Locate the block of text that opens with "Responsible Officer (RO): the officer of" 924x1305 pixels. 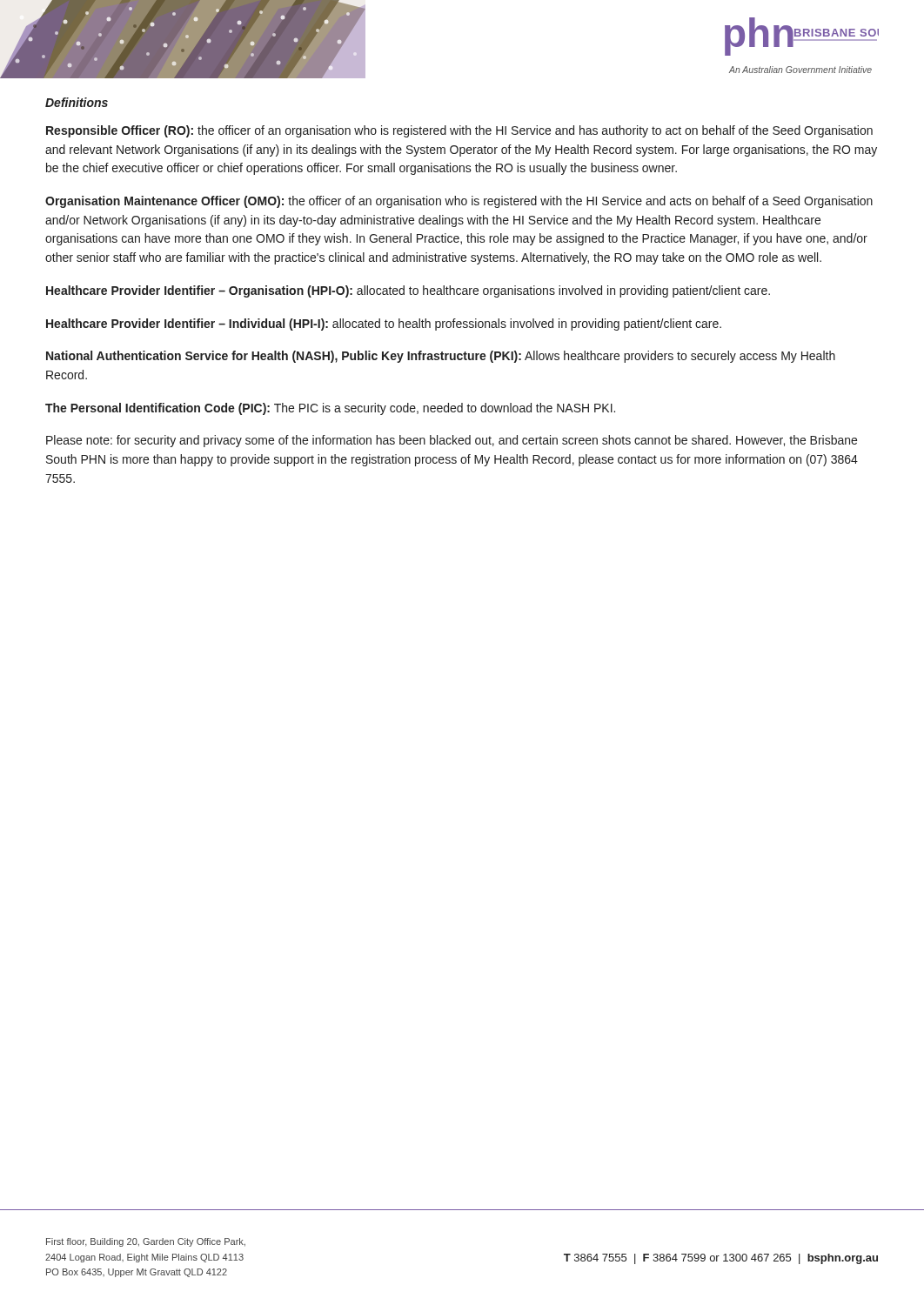click(x=461, y=149)
